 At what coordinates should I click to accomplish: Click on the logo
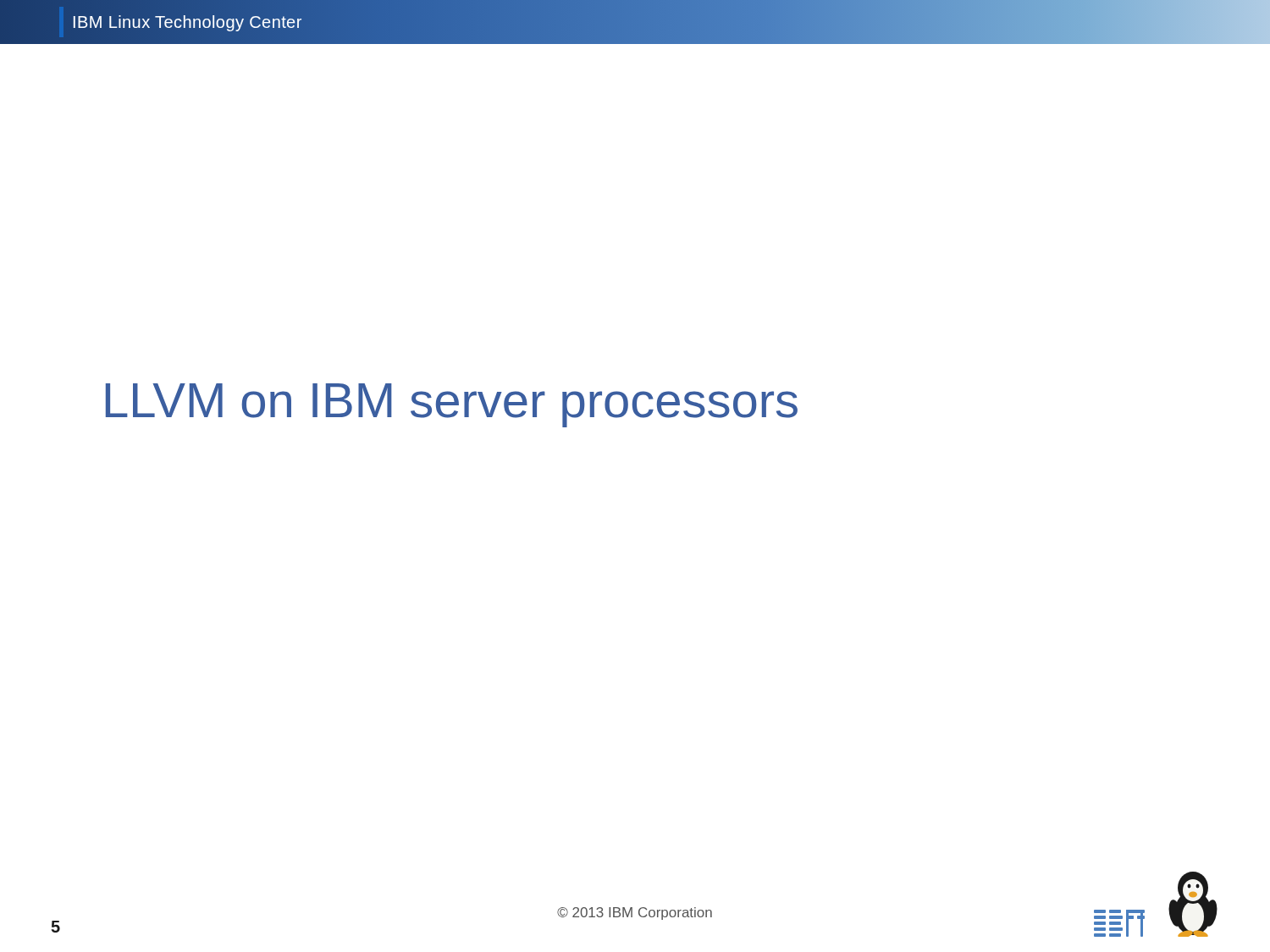click(1157, 903)
